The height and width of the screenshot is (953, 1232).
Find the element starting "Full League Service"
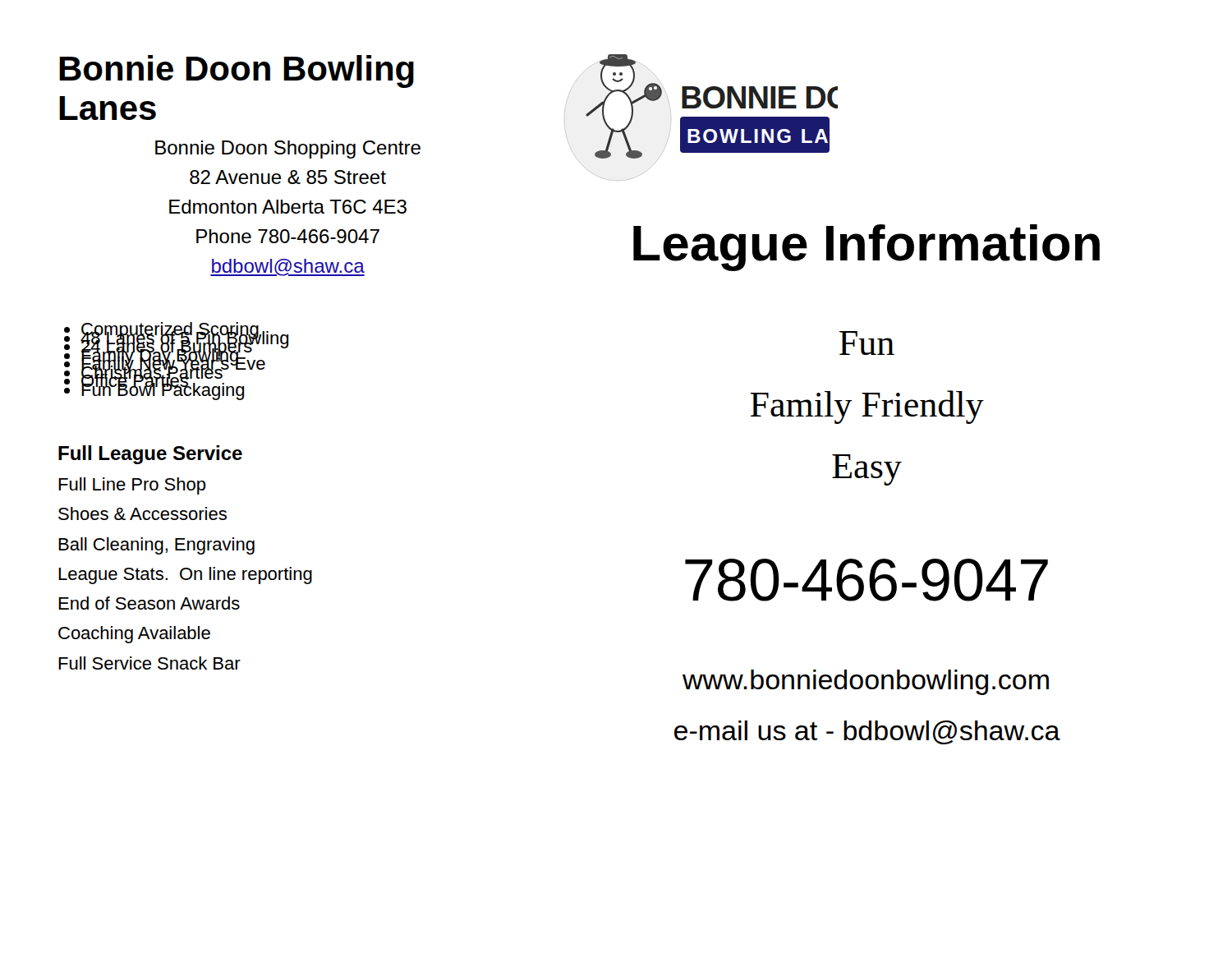tap(150, 453)
